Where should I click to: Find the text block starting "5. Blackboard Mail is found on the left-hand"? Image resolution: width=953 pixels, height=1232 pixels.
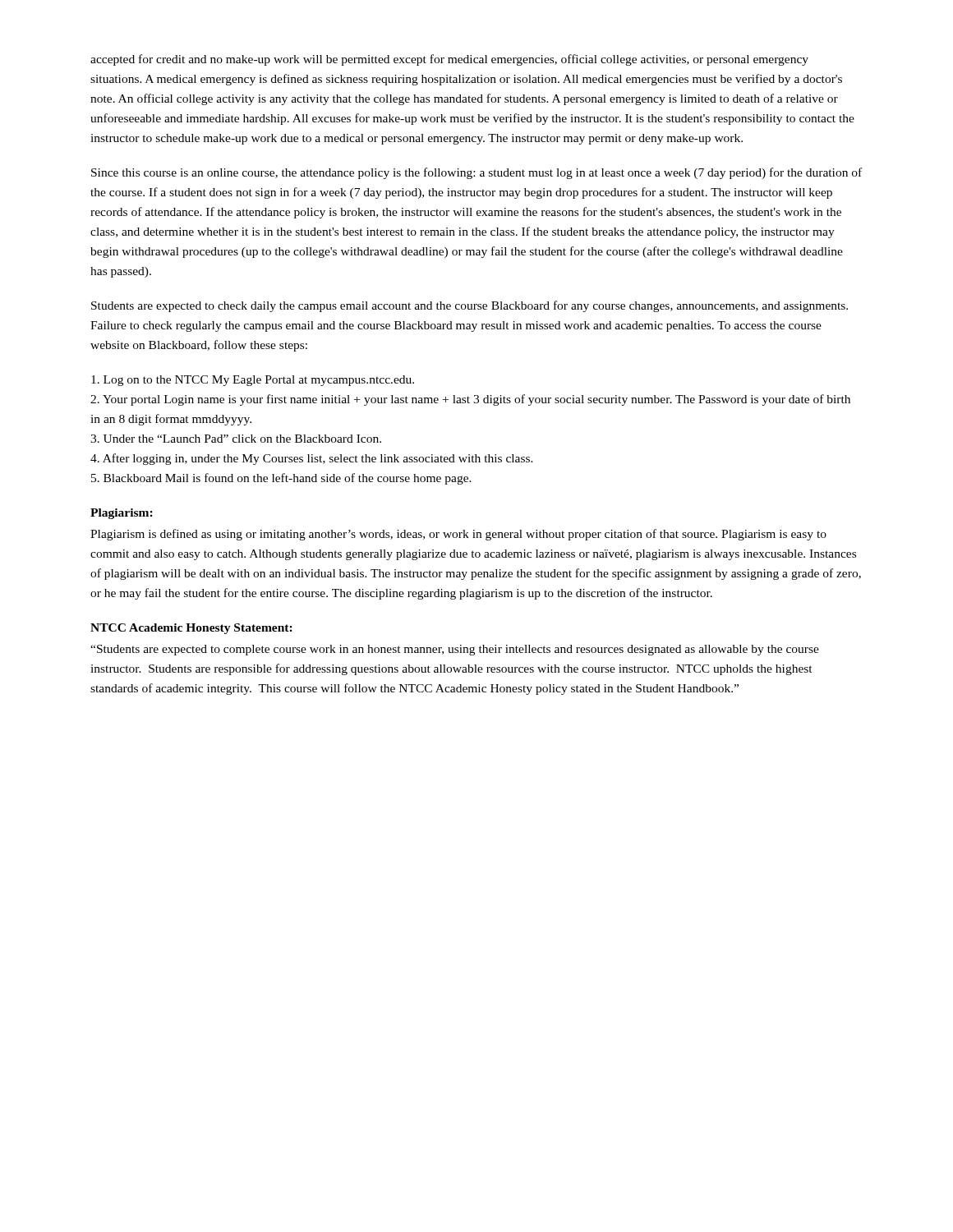pyautogui.click(x=281, y=478)
